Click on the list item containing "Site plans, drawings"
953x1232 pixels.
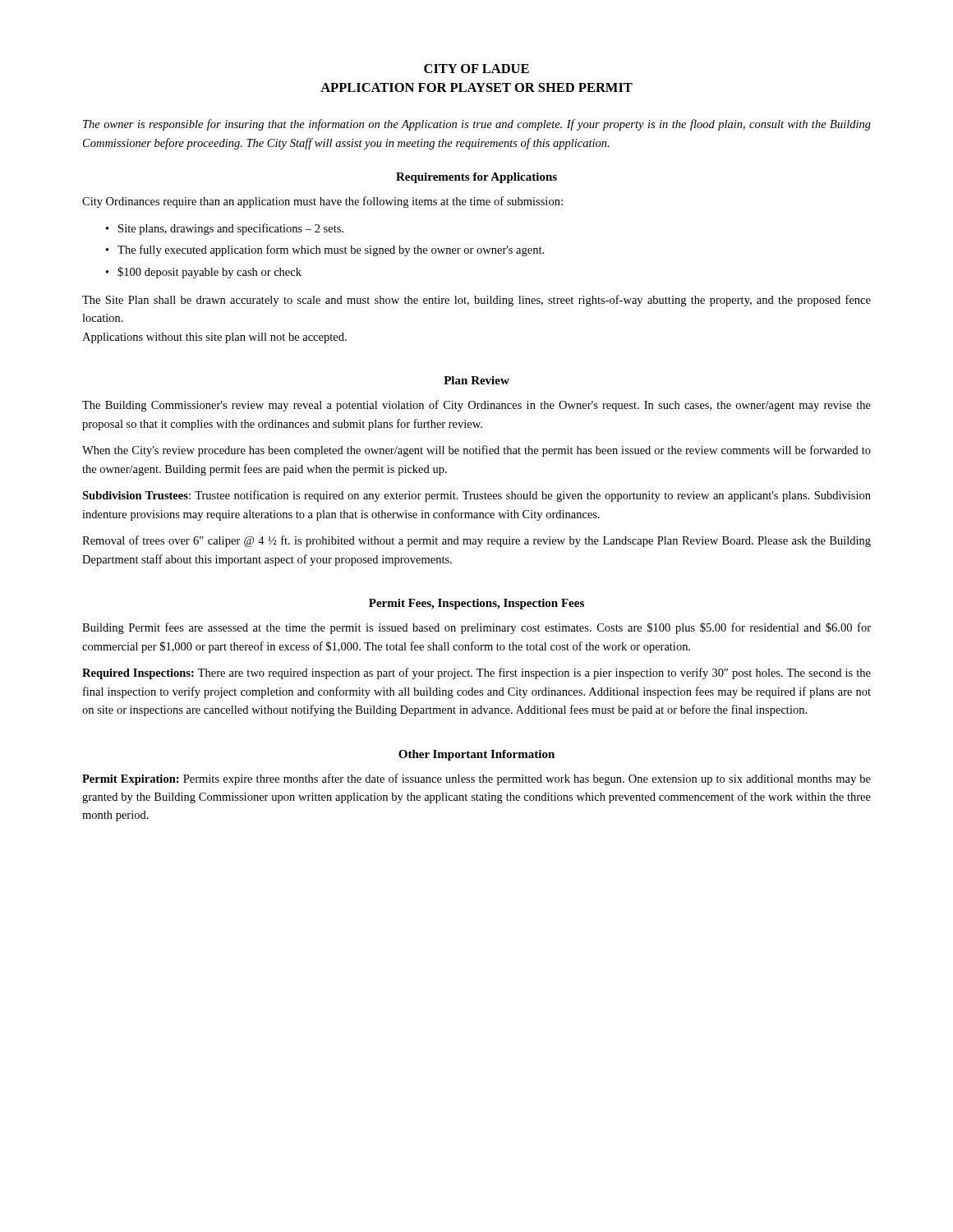(231, 228)
